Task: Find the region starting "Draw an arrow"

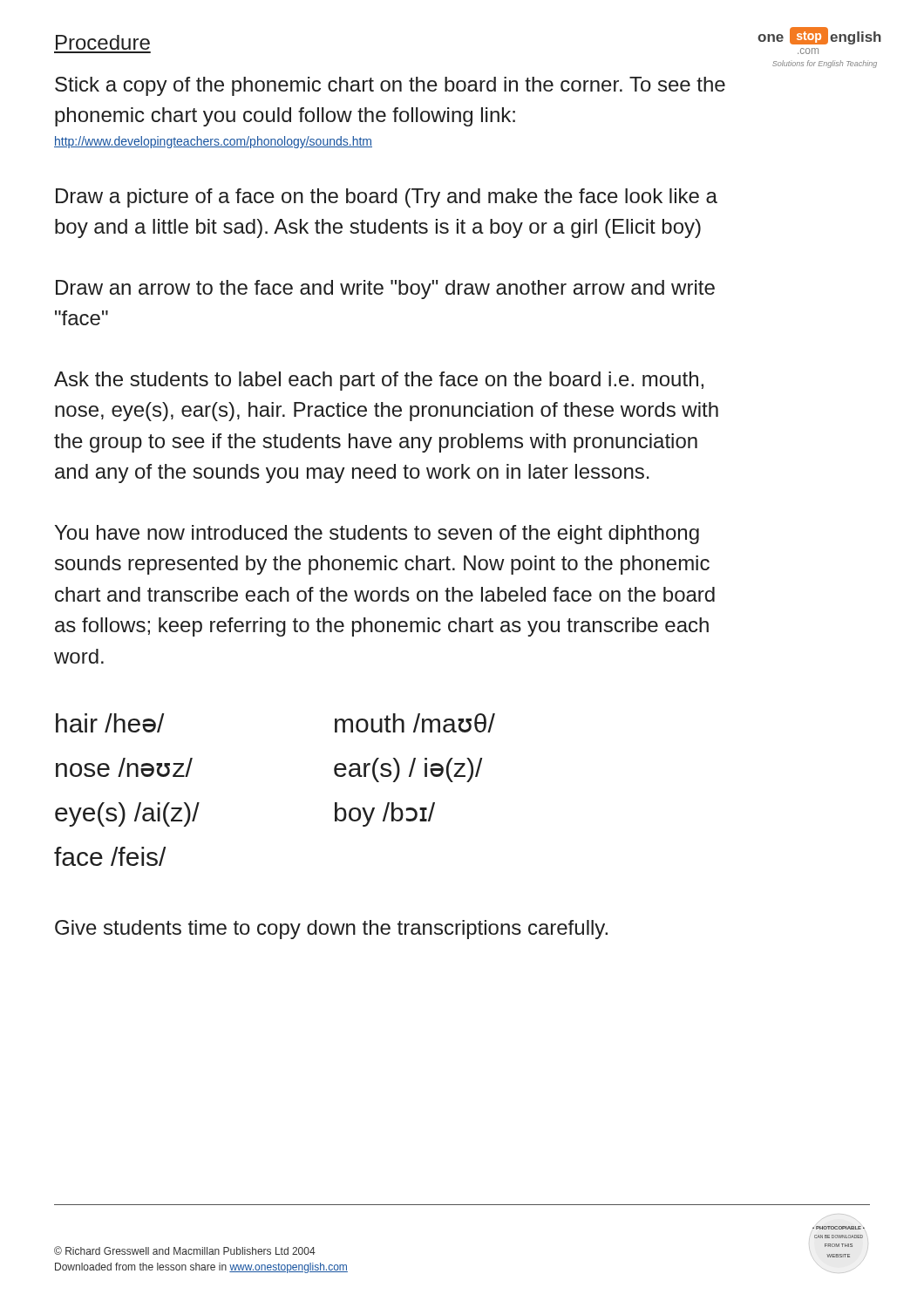Action: pos(385,302)
